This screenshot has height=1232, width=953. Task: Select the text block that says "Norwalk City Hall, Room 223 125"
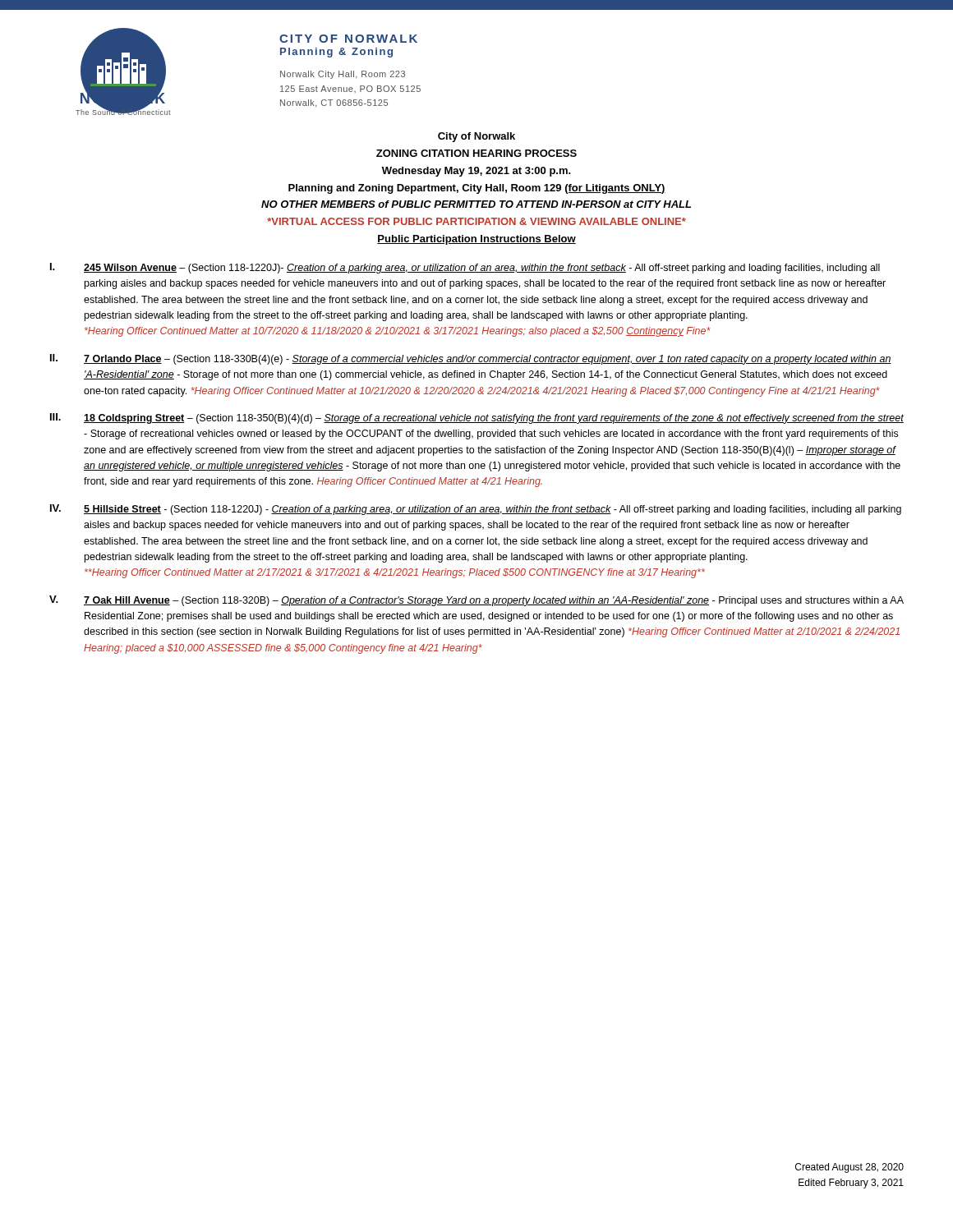(x=350, y=88)
